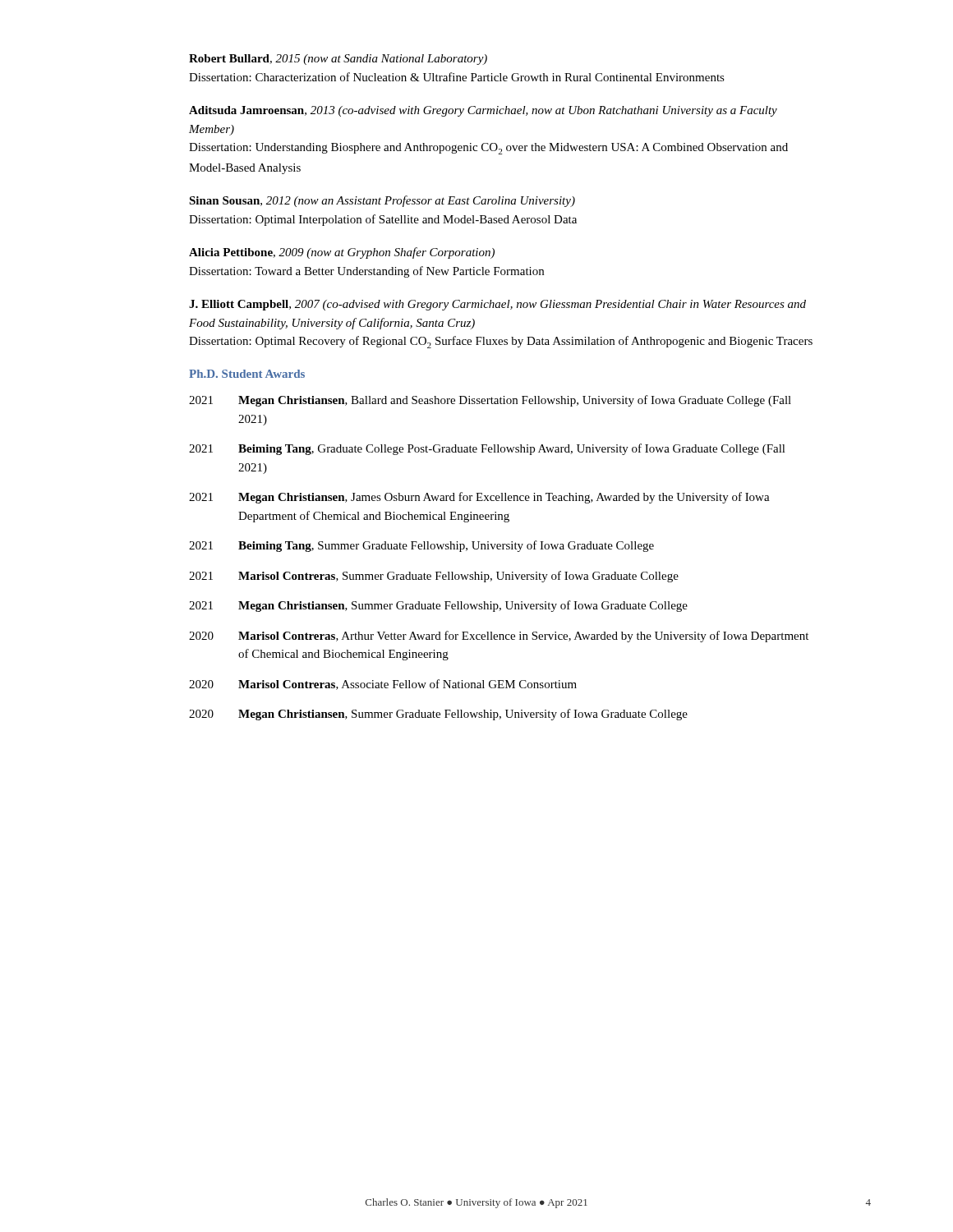Navigate to the text starting "2020 Marisol Contreras, Associate"
953x1232 pixels.
tap(501, 684)
